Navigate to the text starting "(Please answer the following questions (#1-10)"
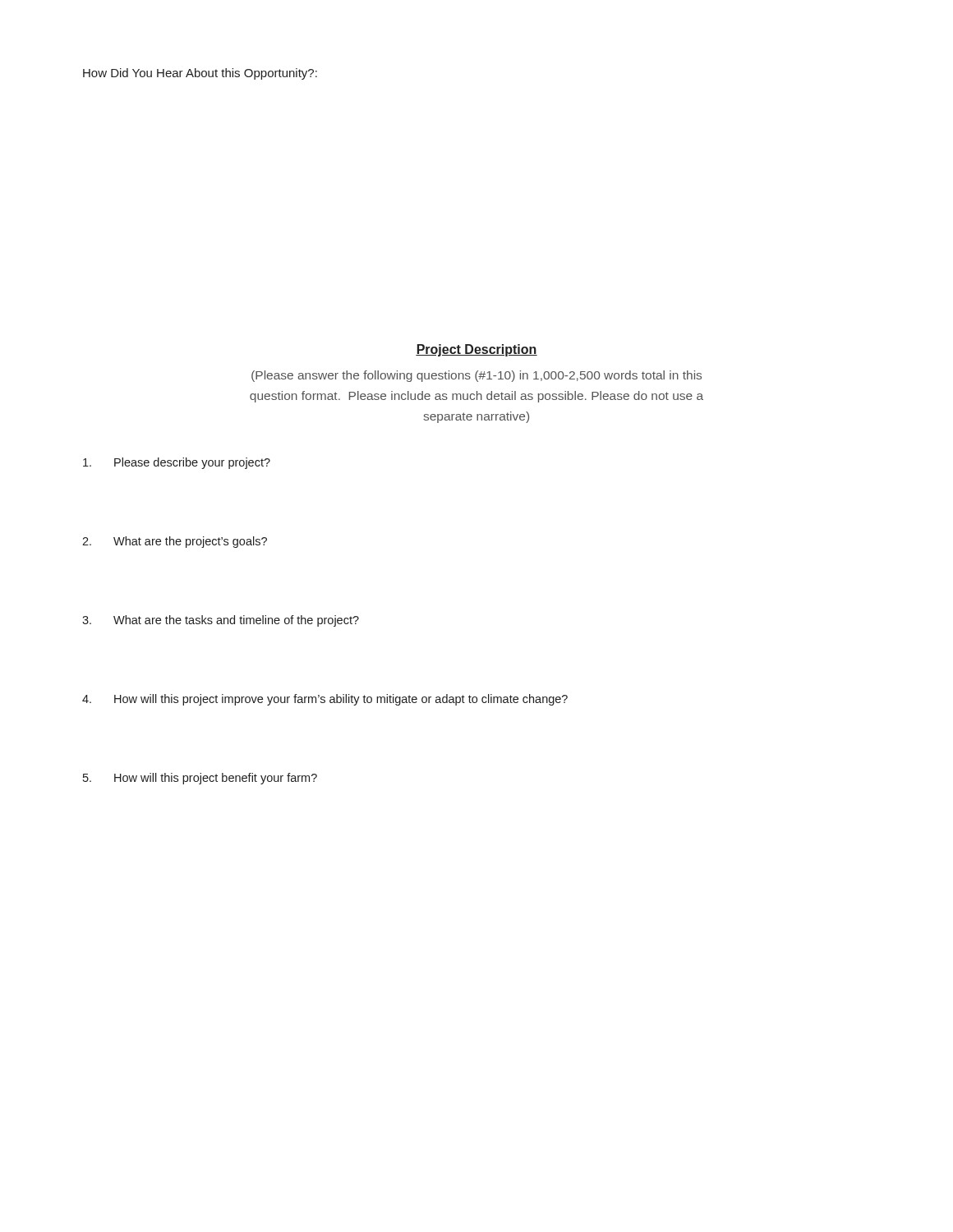The width and height of the screenshot is (953, 1232). click(x=476, y=395)
